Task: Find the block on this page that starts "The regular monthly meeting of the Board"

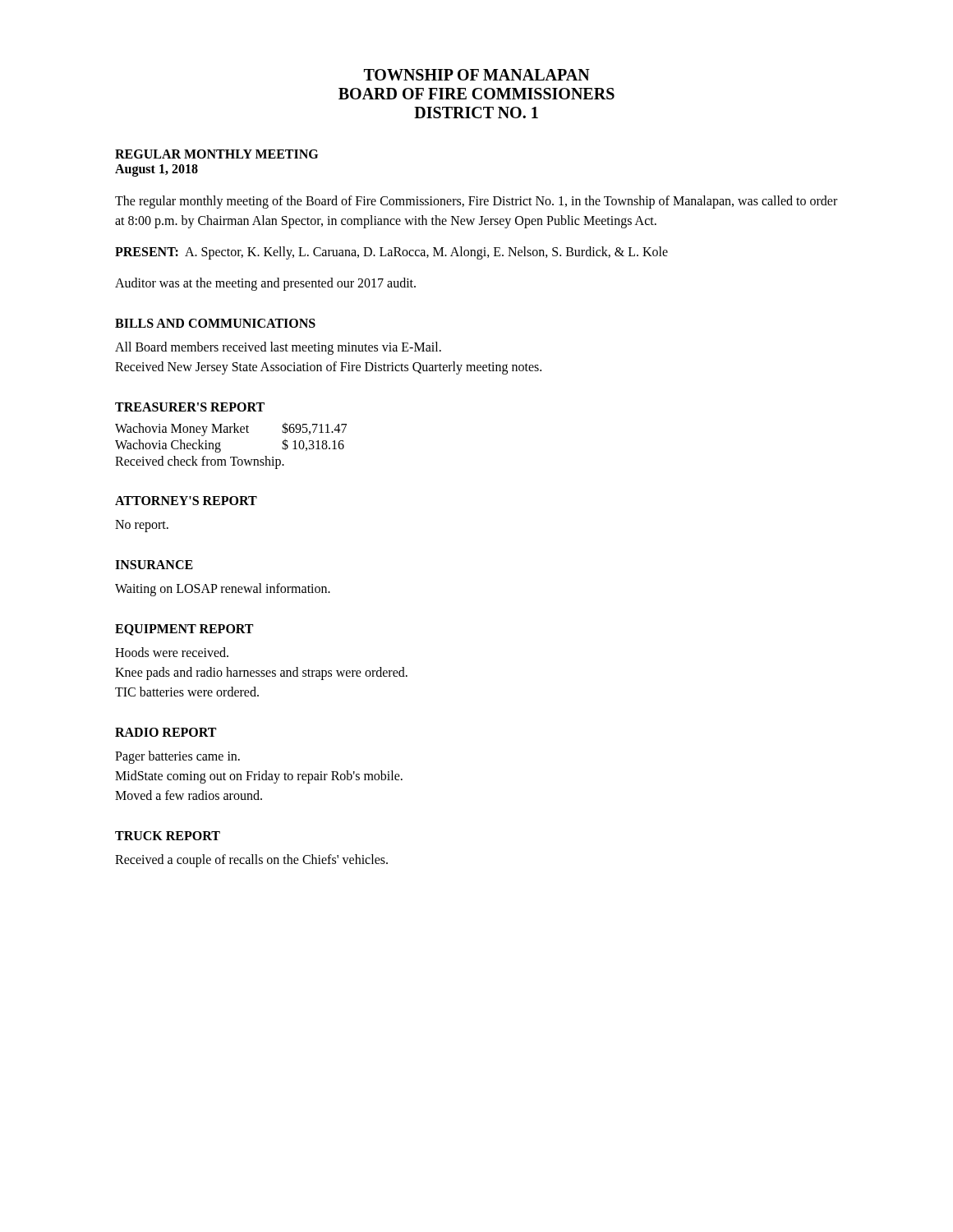Action: coord(476,211)
